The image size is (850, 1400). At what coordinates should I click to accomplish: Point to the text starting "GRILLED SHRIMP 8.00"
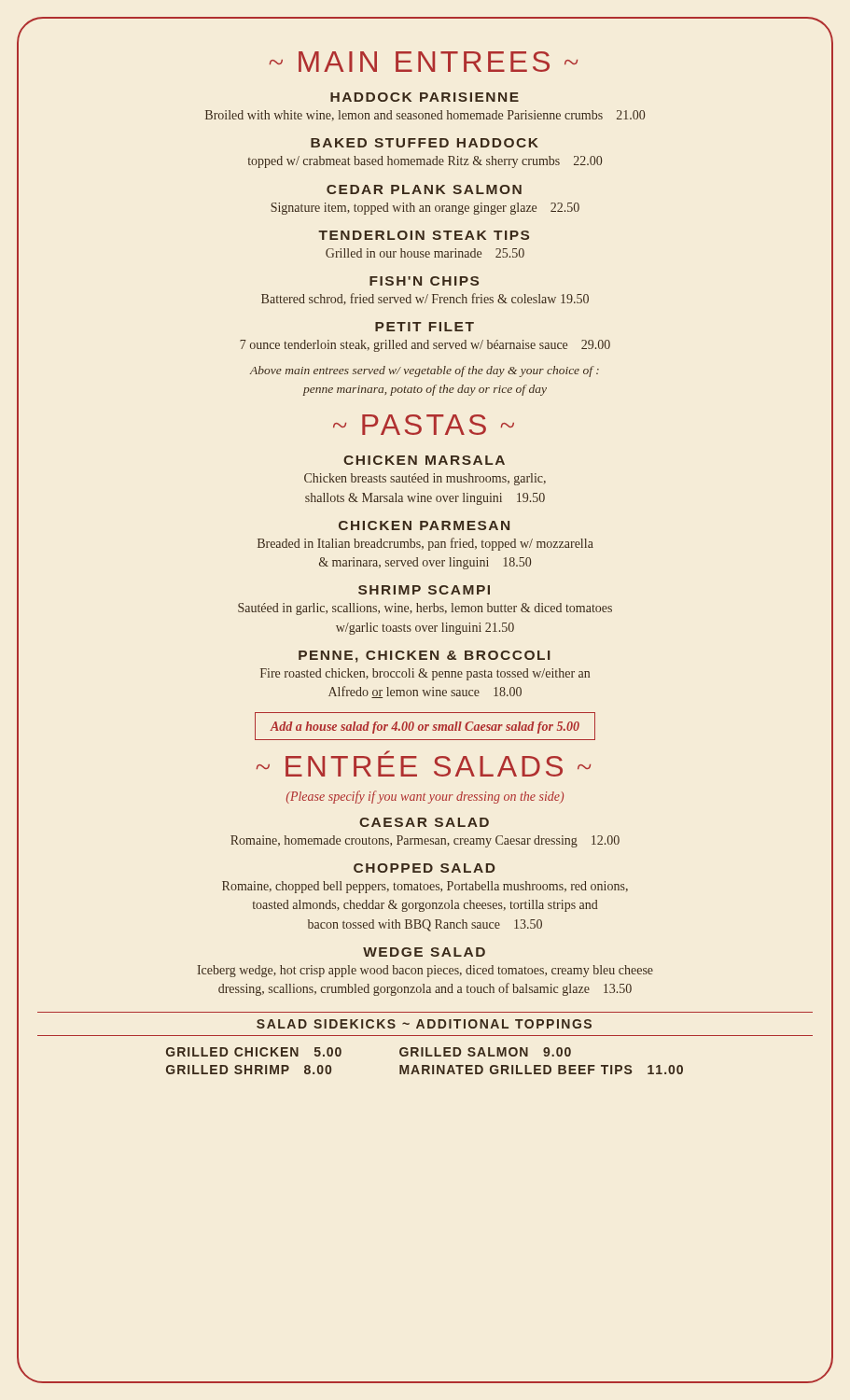point(254,1070)
